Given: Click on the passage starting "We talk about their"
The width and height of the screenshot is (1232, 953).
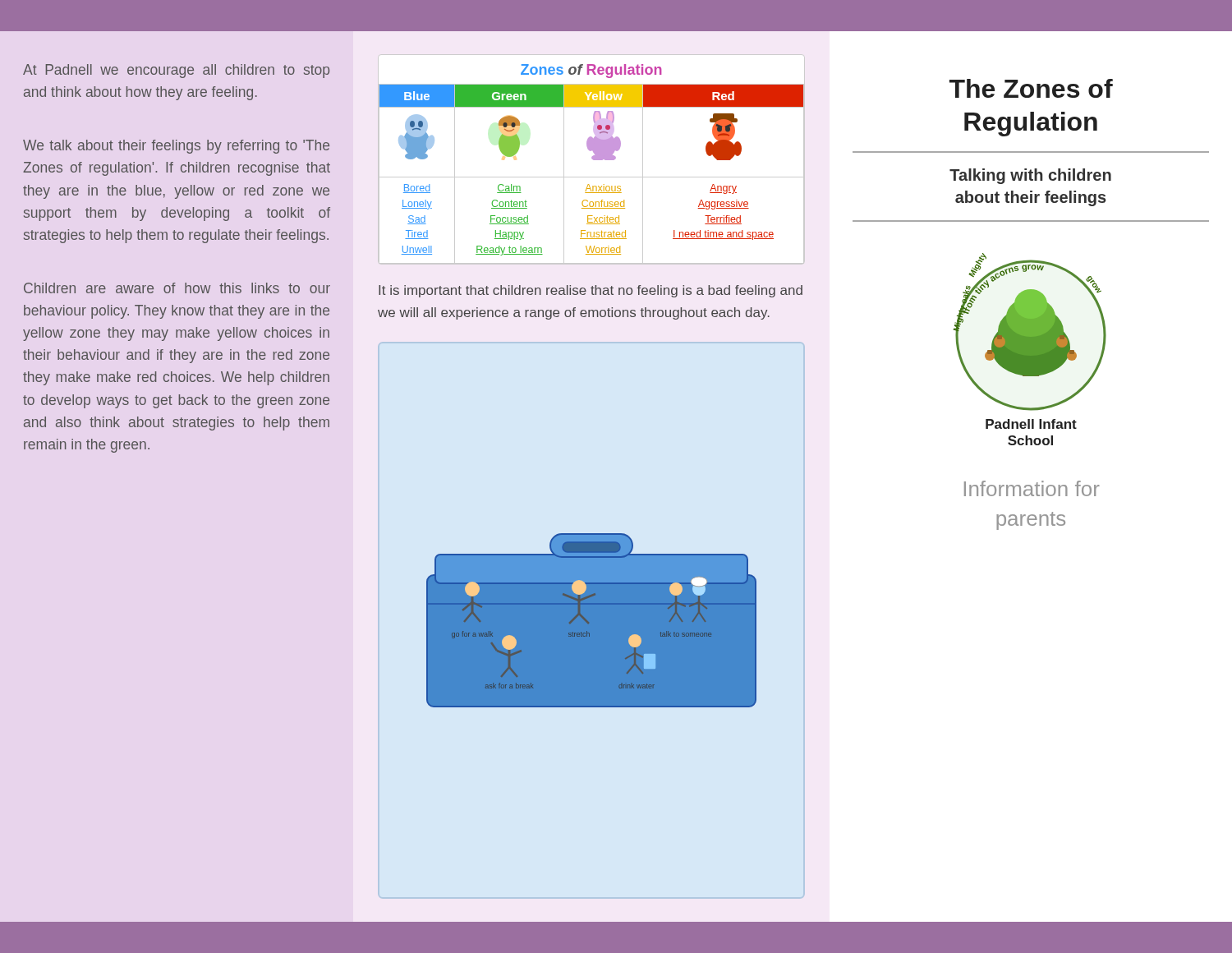Looking at the screenshot, I should click(x=177, y=190).
